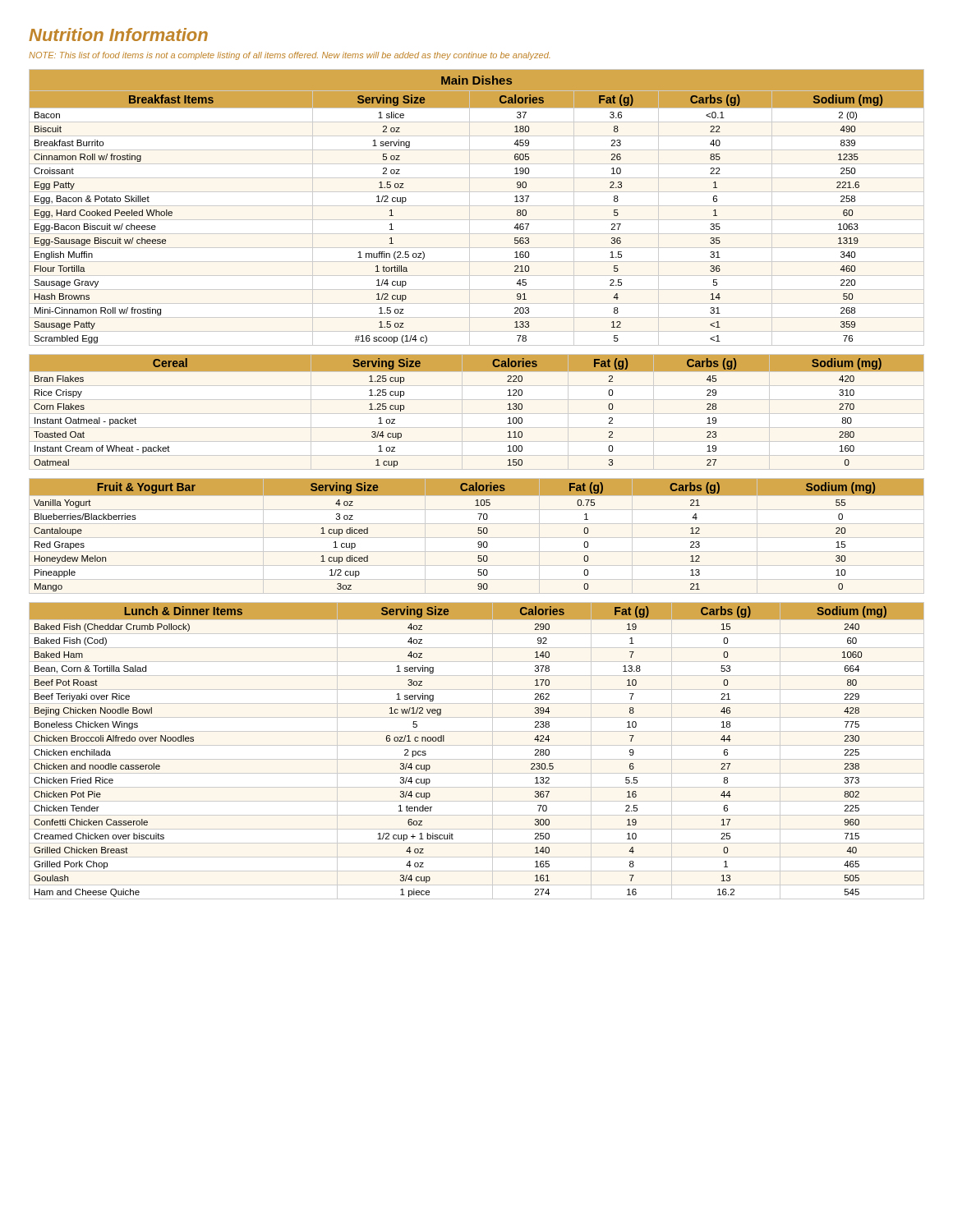Find the text block containing "NOTE: This list of food items is not"
953x1232 pixels.
[290, 55]
